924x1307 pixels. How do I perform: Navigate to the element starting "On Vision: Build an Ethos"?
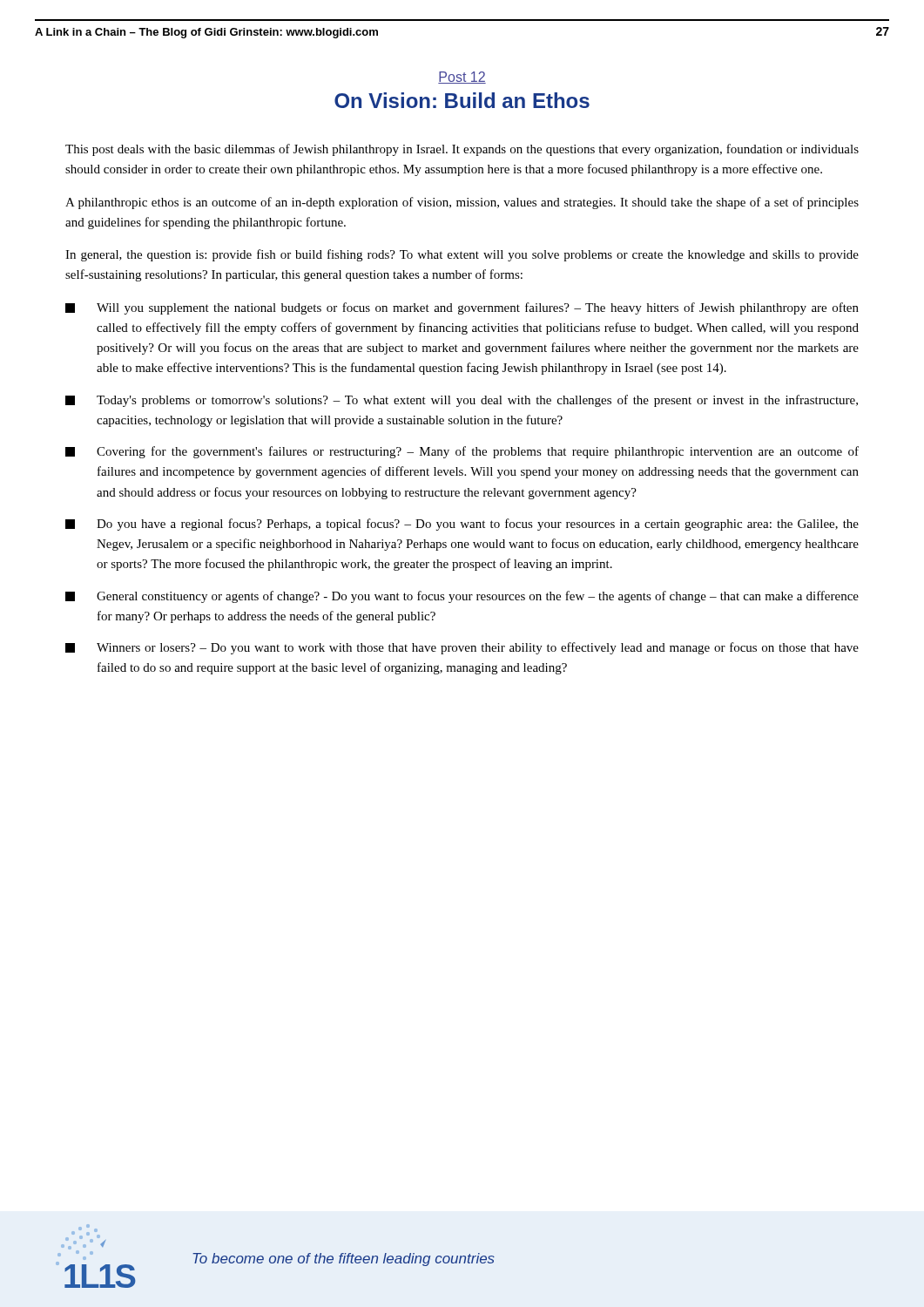tap(462, 101)
